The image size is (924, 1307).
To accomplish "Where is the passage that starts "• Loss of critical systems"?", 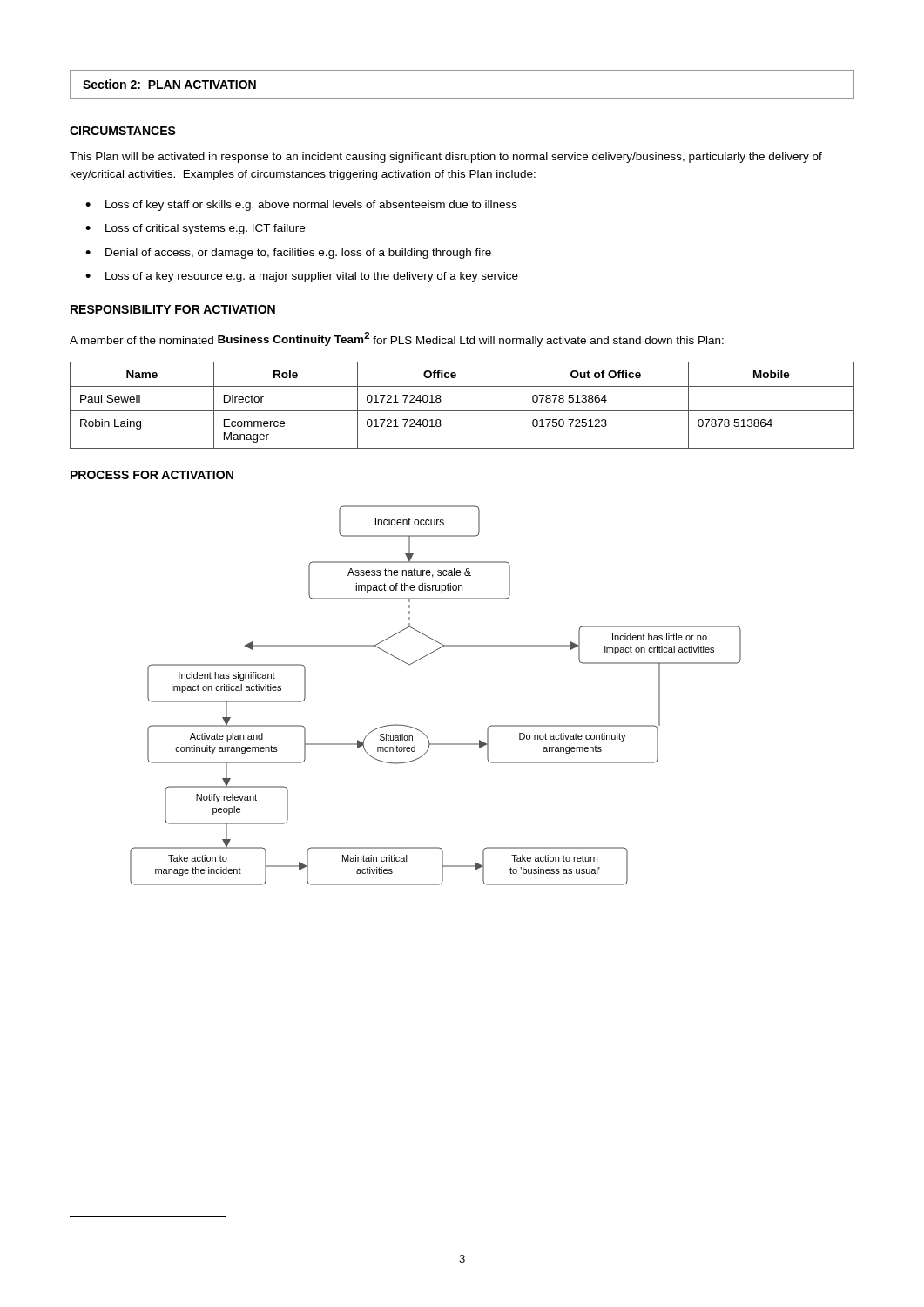I will click(195, 229).
